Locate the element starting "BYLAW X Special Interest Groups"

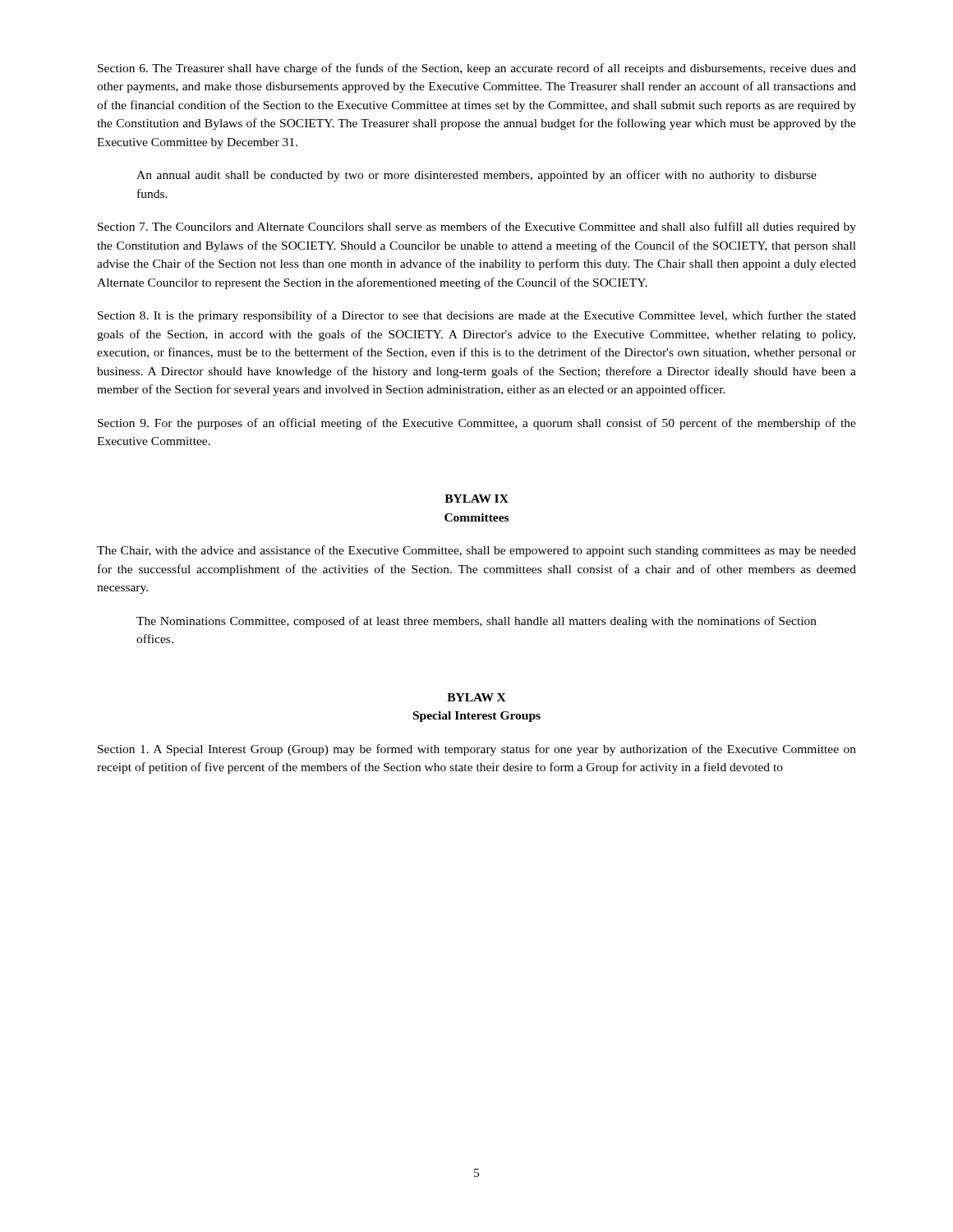(476, 706)
